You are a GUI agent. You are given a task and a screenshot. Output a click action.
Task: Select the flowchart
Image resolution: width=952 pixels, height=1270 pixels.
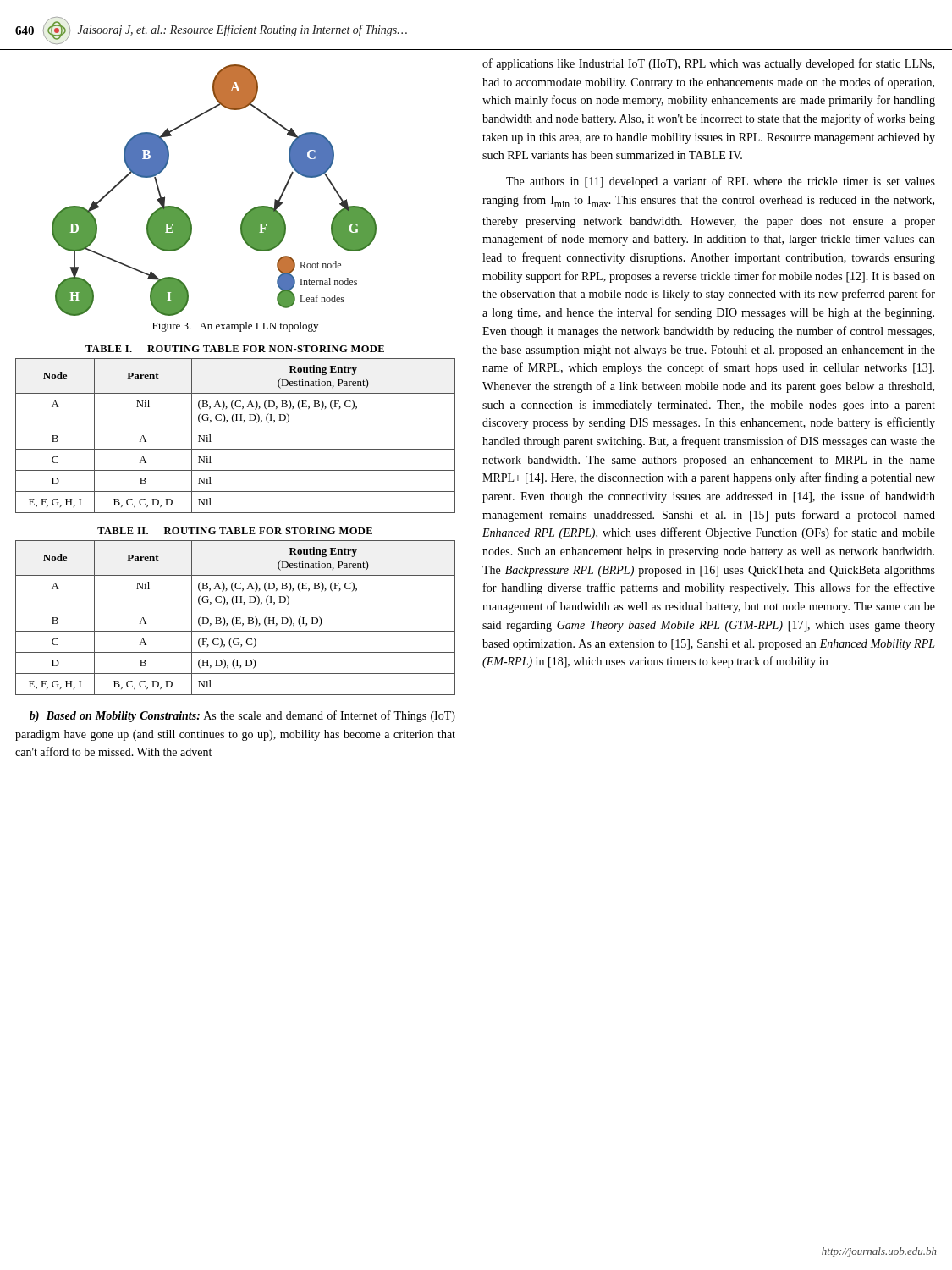click(235, 186)
